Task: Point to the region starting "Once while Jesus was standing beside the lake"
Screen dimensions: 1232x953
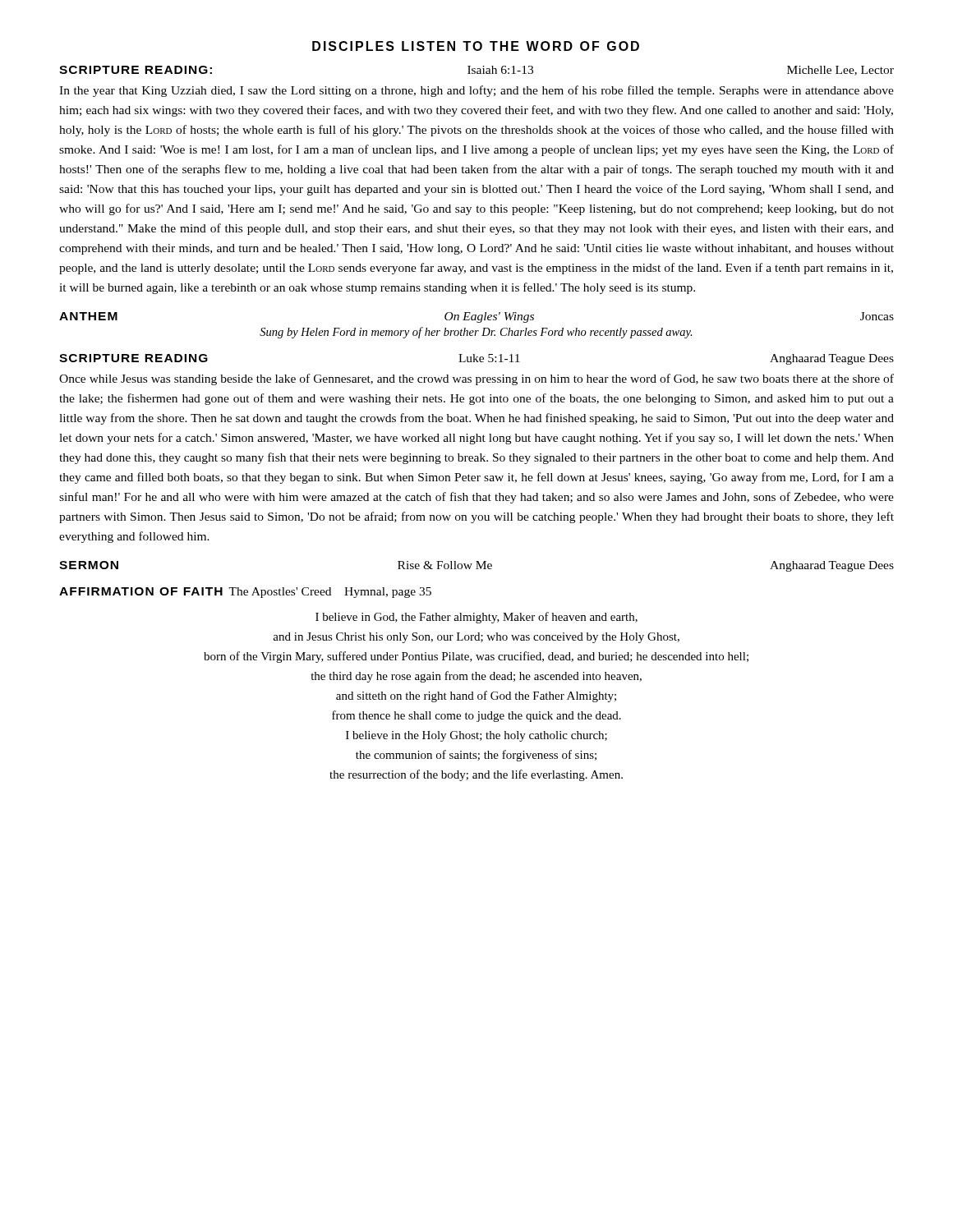Action: [x=476, y=457]
